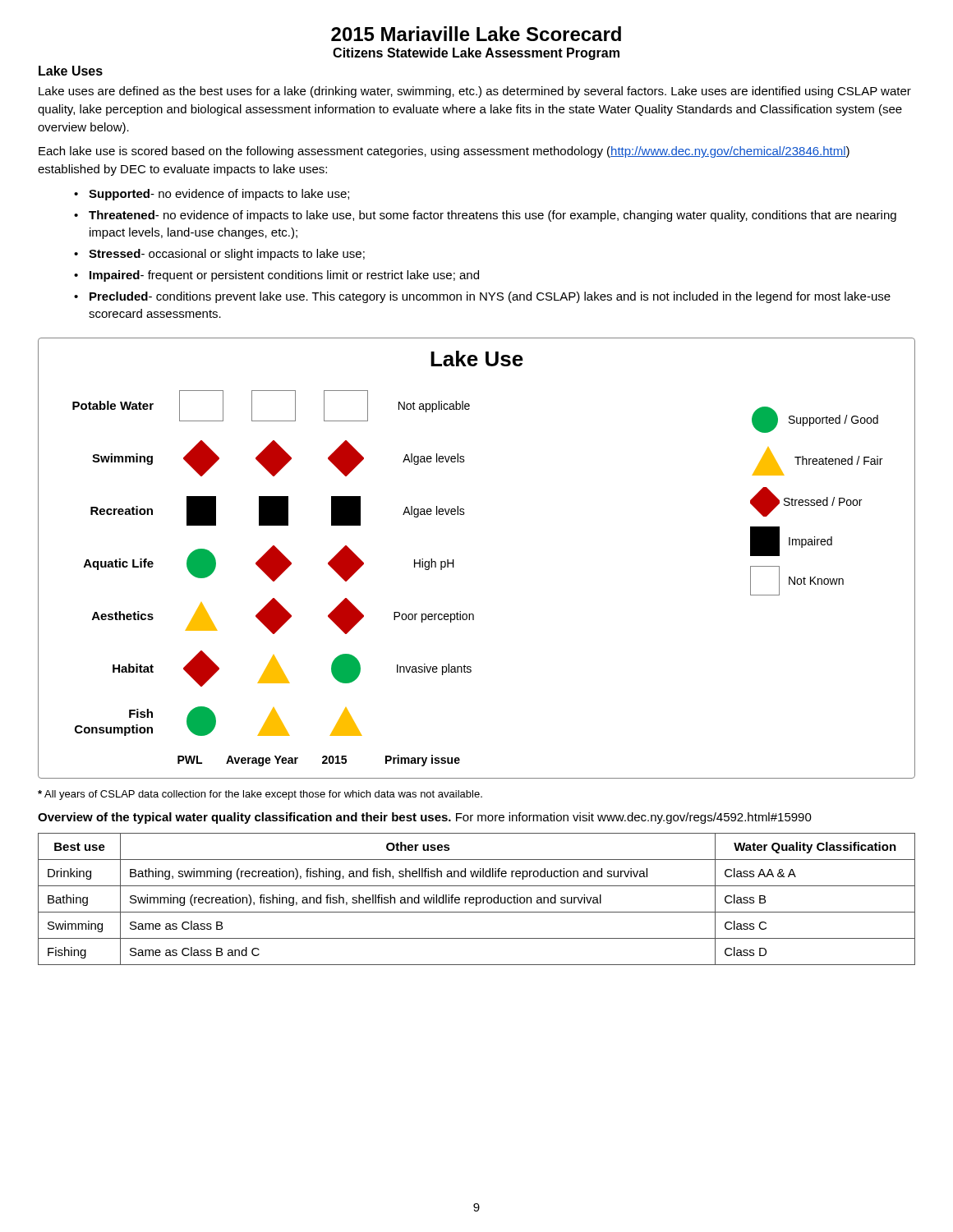This screenshot has height=1232, width=953.
Task: Locate the text starting "All years of CSLAP data collection"
Action: coord(260,794)
